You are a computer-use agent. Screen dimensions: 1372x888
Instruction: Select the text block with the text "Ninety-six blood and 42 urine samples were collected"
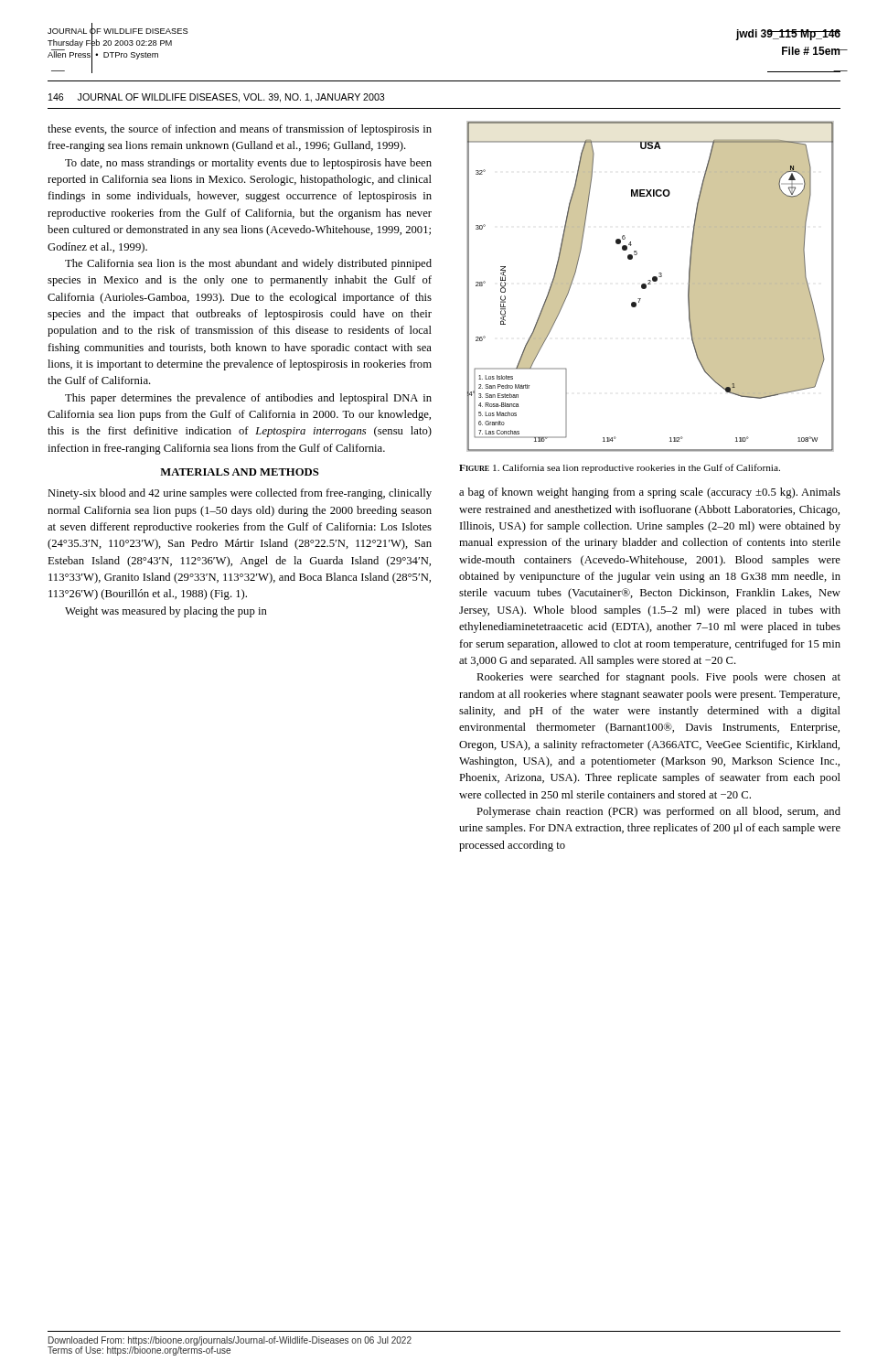pyautogui.click(x=240, y=552)
